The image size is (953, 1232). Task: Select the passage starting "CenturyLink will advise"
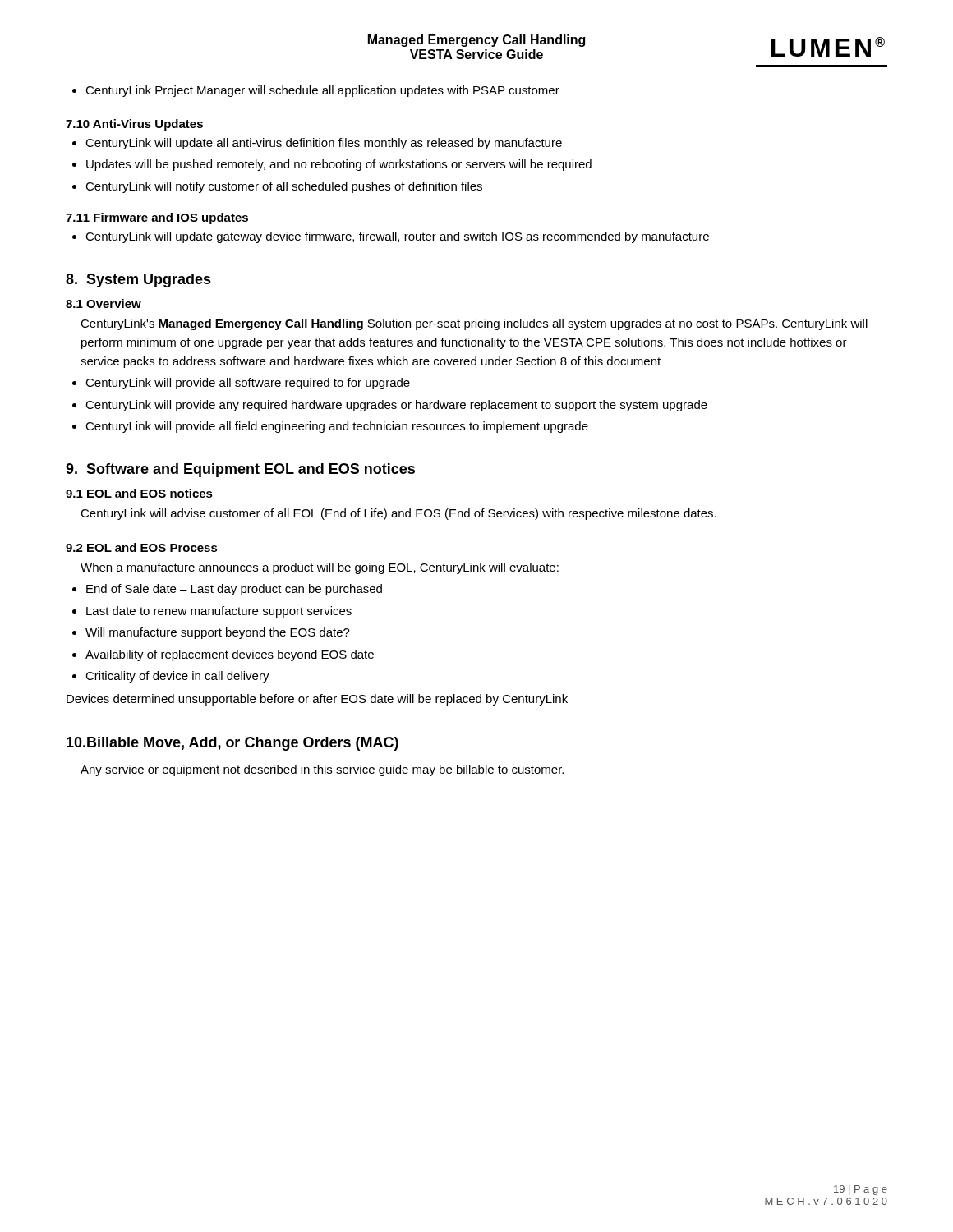(399, 513)
